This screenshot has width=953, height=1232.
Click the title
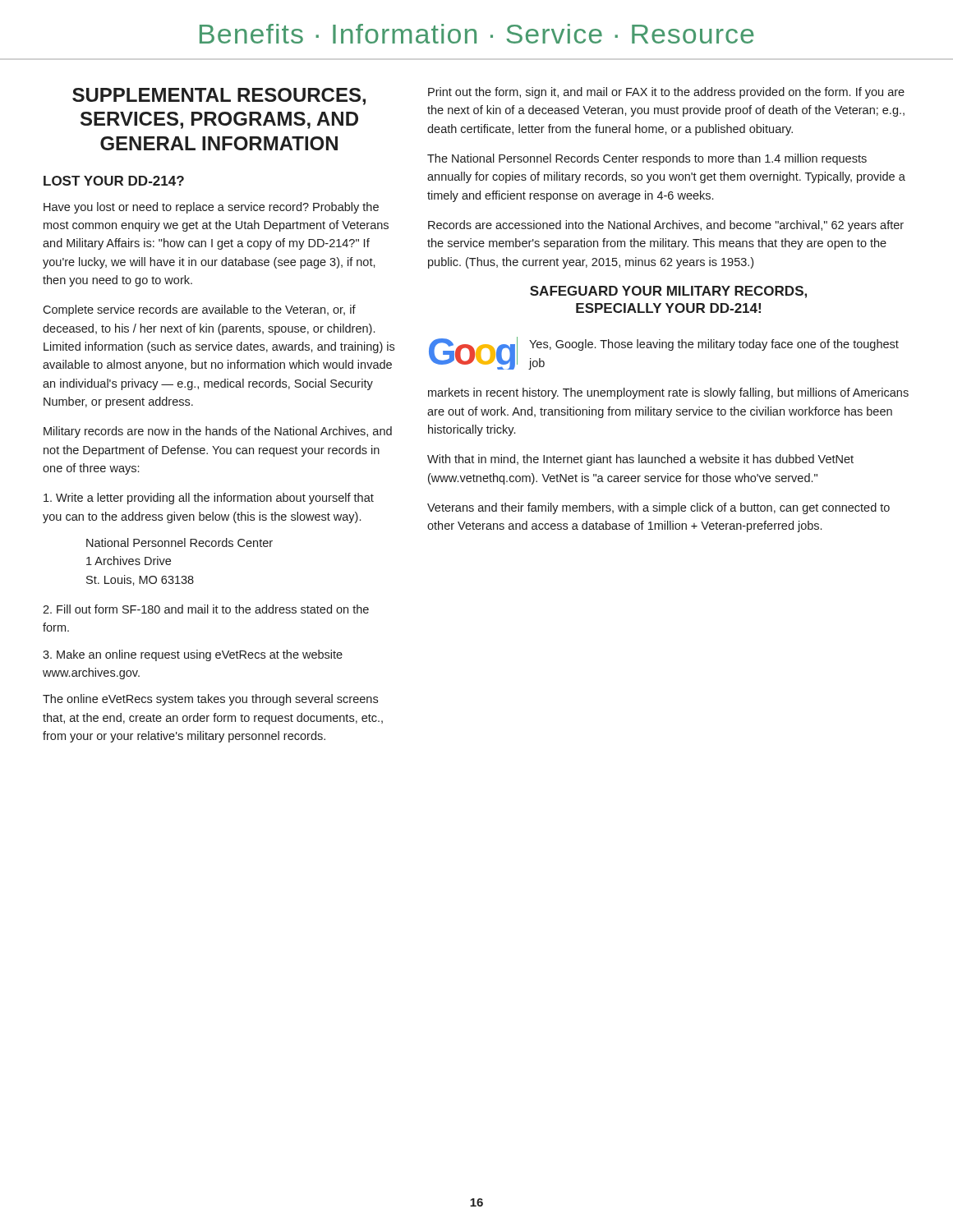point(219,119)
